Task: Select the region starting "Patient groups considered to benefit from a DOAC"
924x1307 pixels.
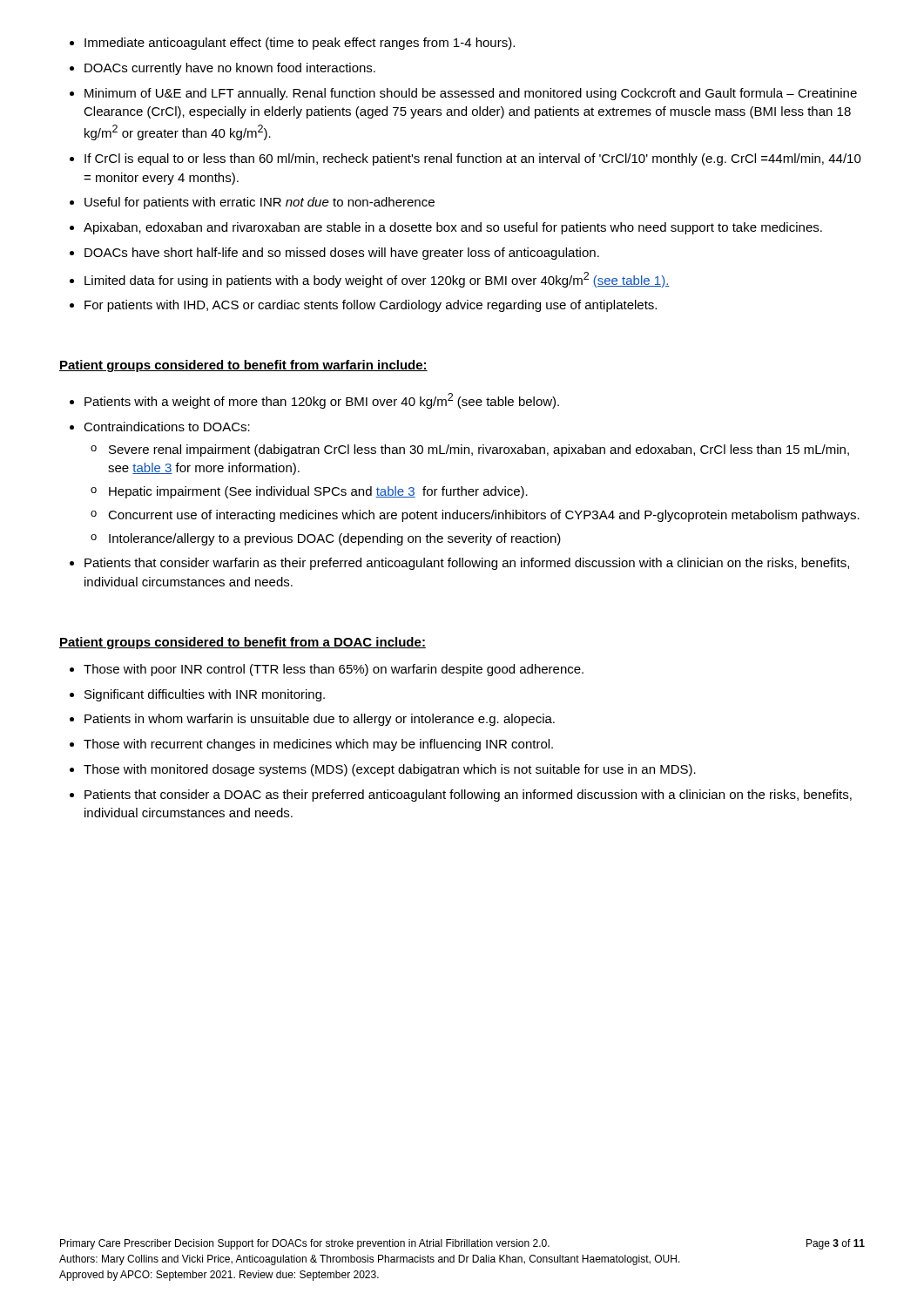Action: [243, 642]
